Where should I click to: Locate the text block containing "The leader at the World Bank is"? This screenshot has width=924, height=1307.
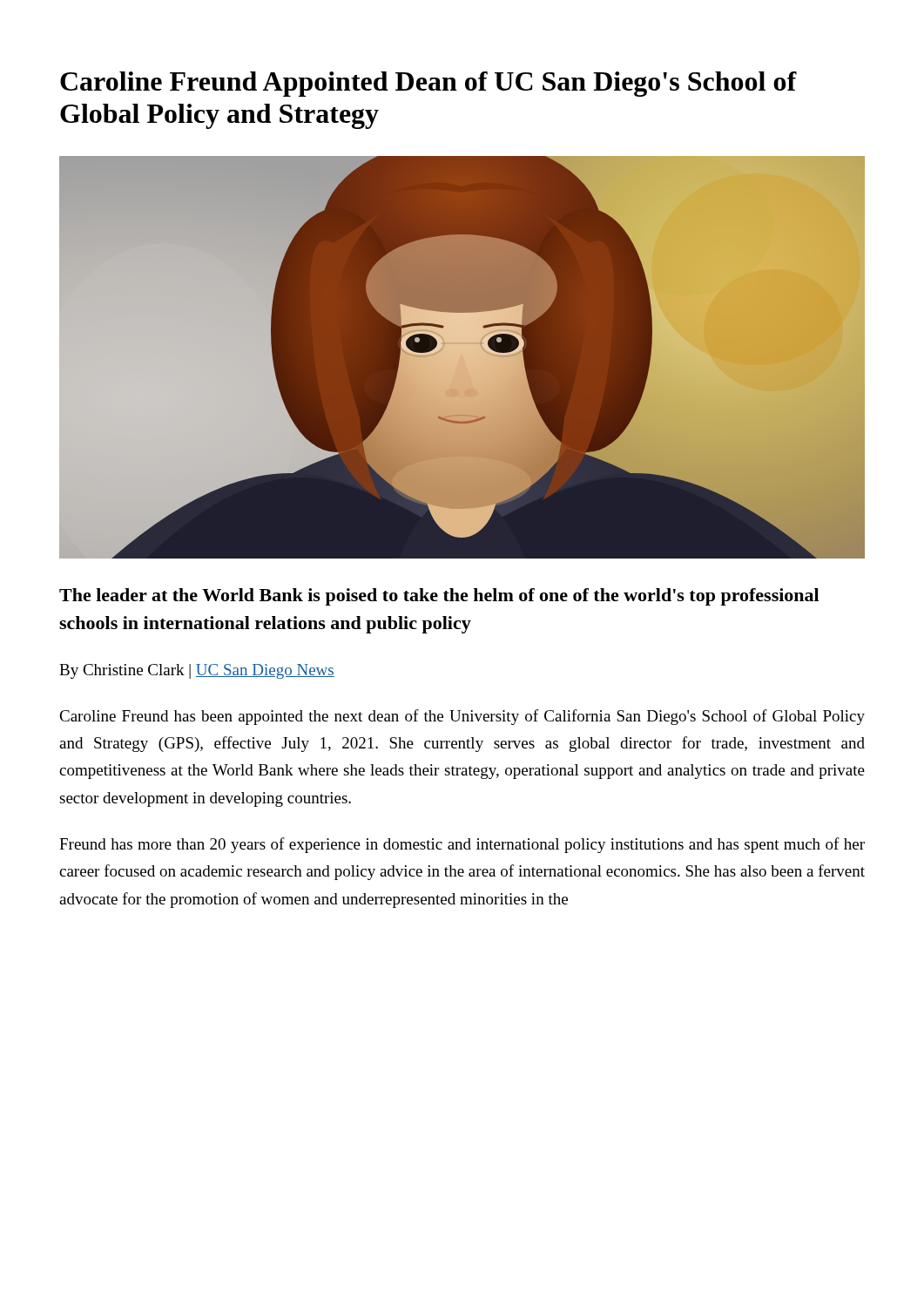(x=462, y=609)
